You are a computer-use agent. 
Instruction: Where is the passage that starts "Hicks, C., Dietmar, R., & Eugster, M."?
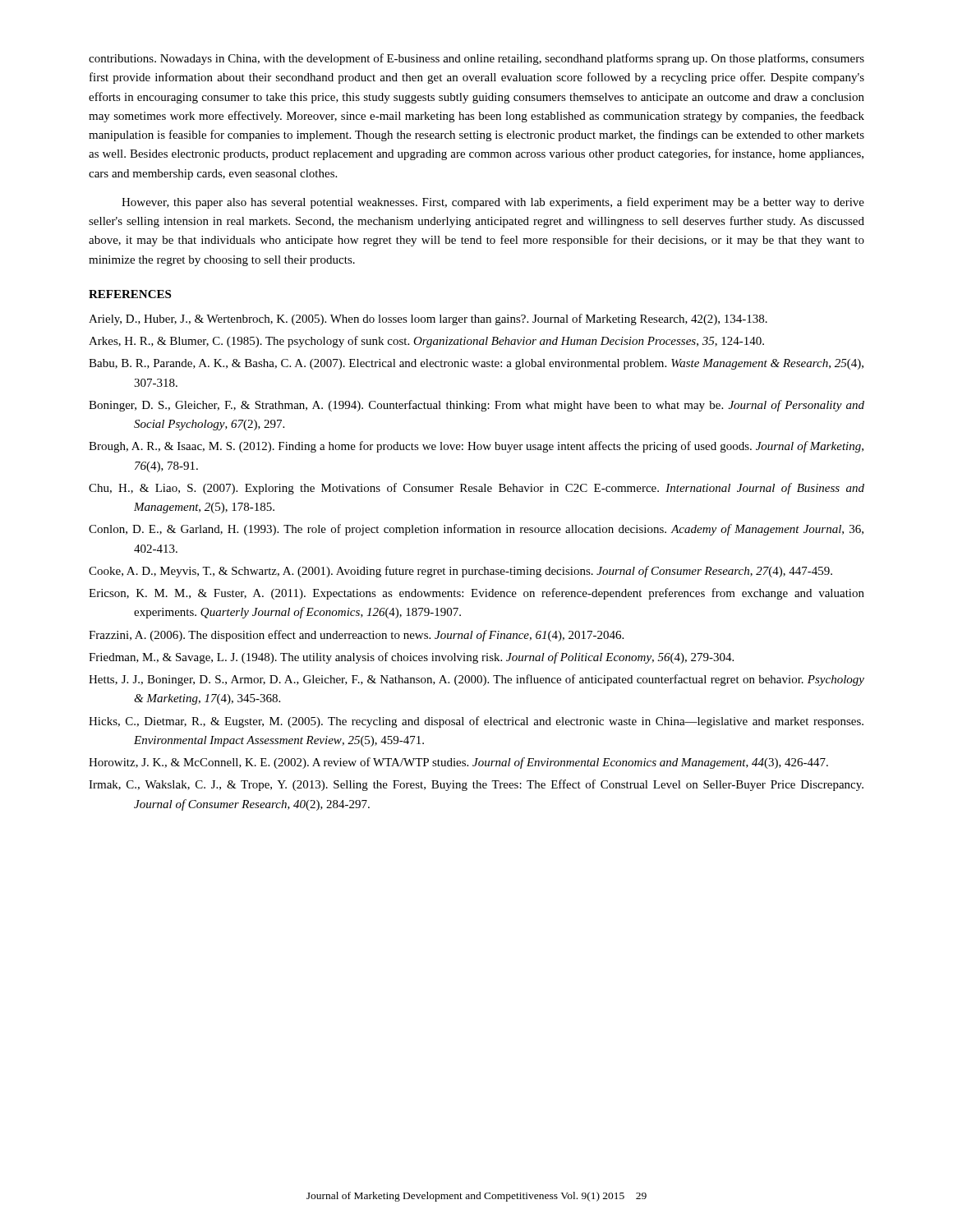(x=476, y=730)
